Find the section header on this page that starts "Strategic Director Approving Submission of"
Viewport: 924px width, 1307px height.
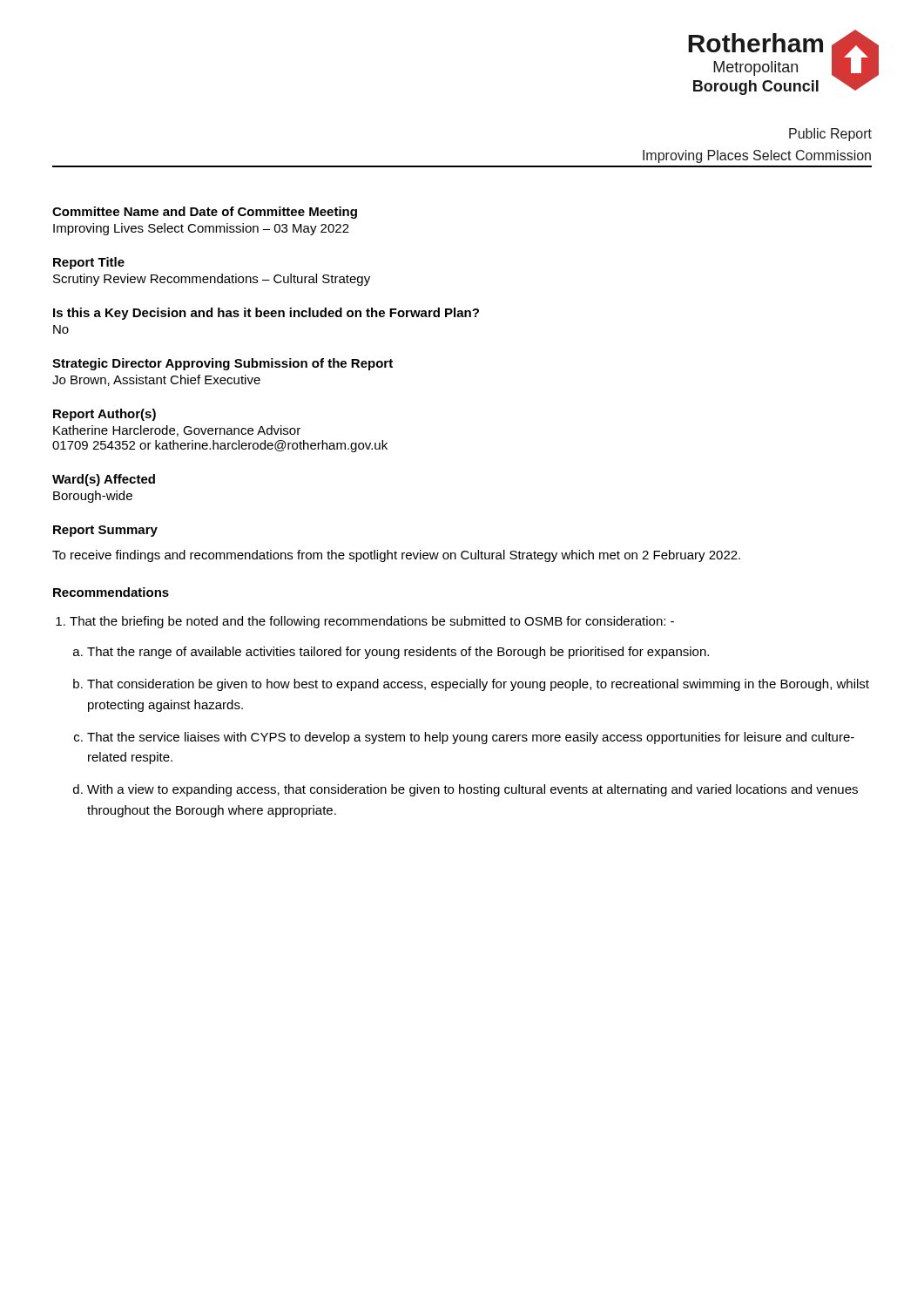[x=223, y=363]
